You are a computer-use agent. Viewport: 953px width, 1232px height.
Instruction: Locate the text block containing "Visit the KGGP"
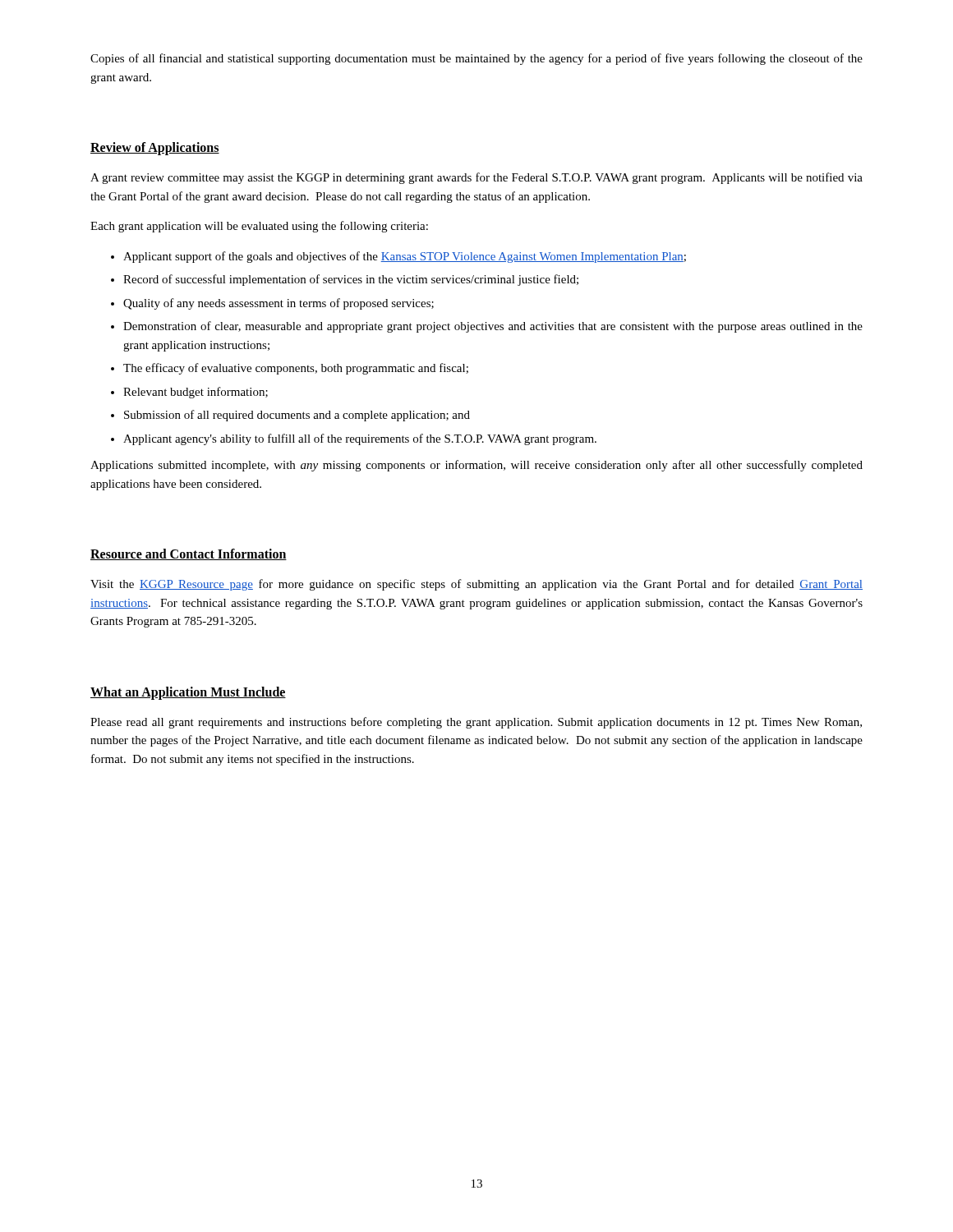(476, 602)
